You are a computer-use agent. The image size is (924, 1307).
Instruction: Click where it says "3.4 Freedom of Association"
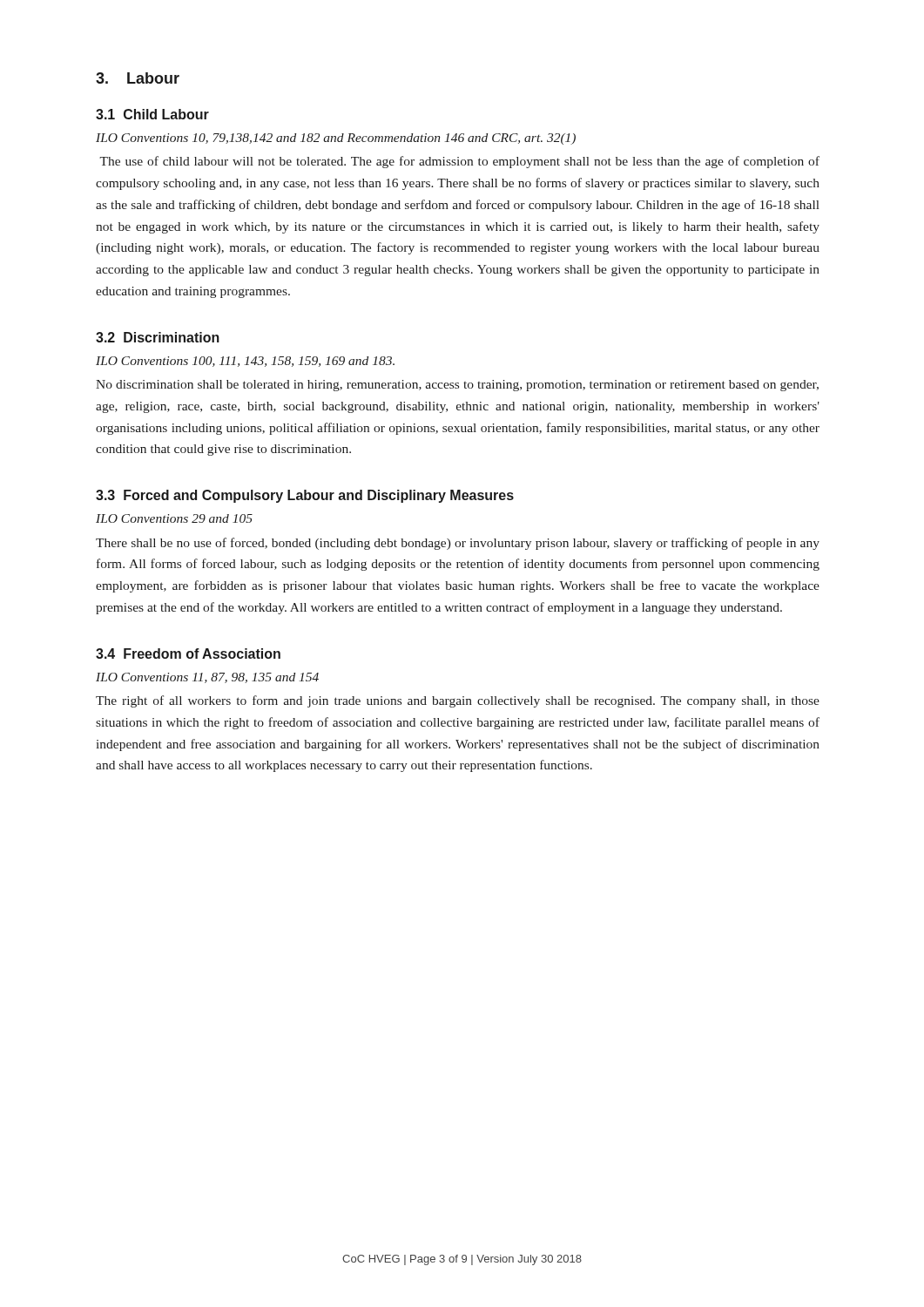(188, 654)
